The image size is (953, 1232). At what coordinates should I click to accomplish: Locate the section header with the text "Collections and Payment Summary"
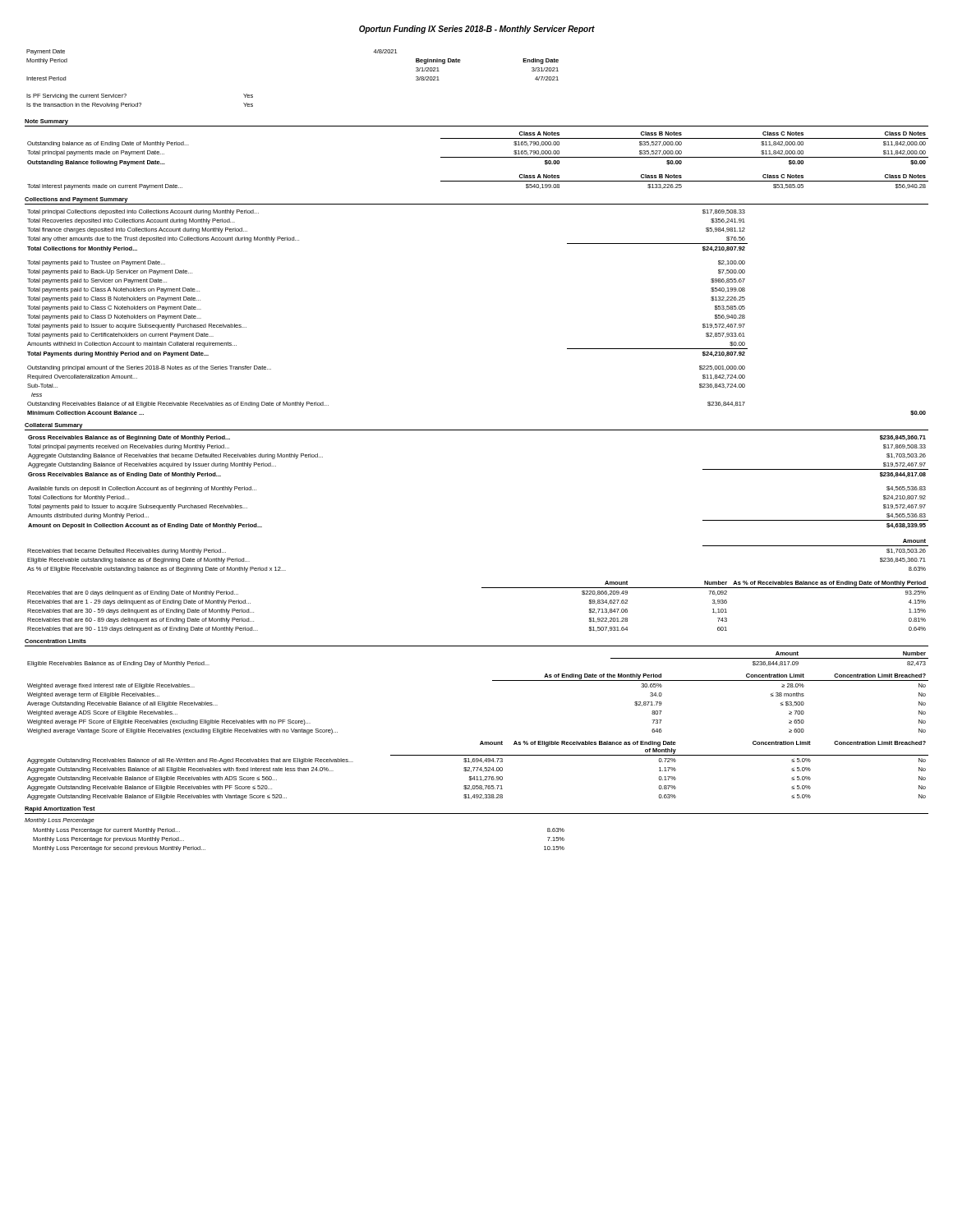(x=76, y=199)
